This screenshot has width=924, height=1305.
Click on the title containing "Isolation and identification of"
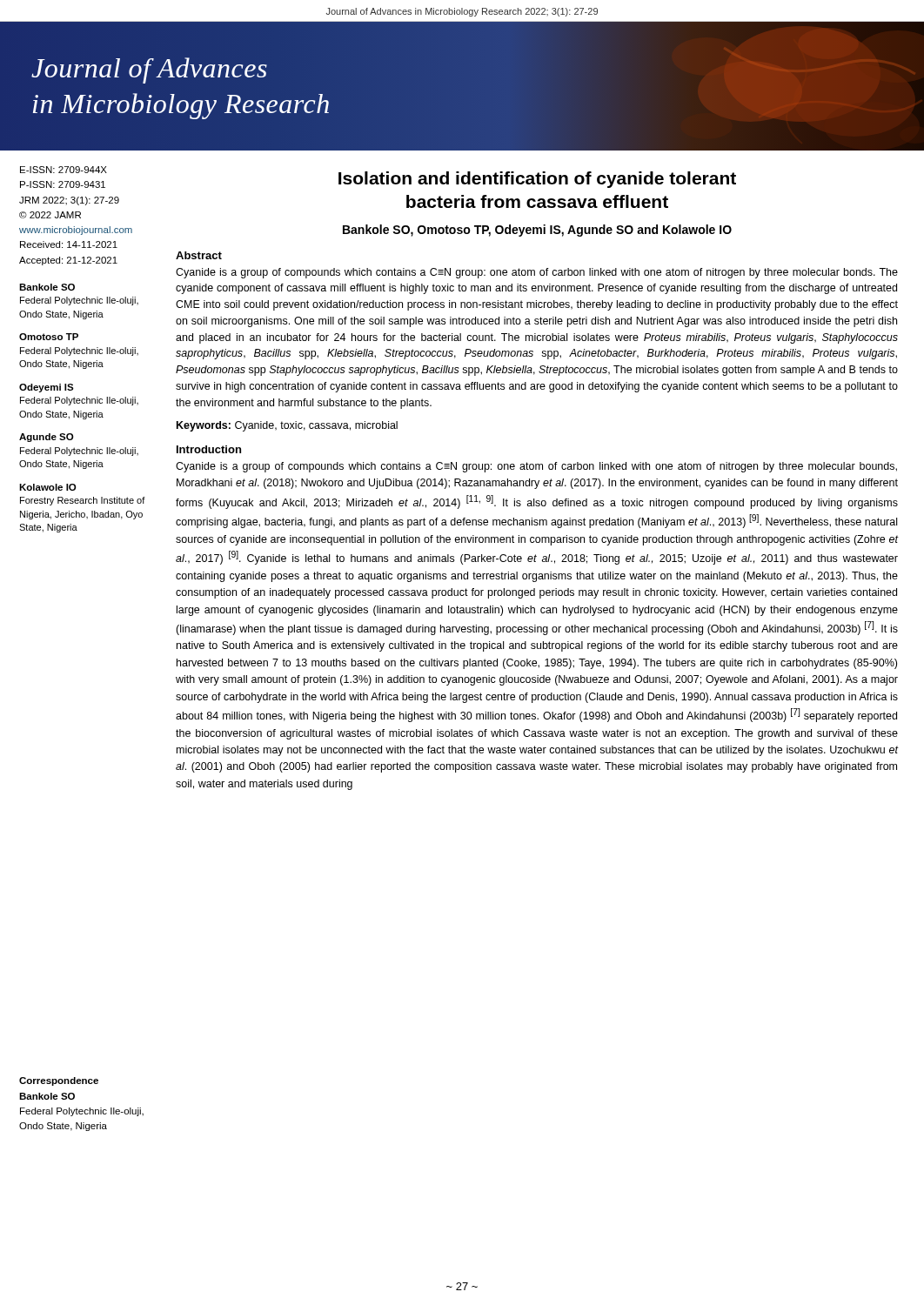pos(537,190)
